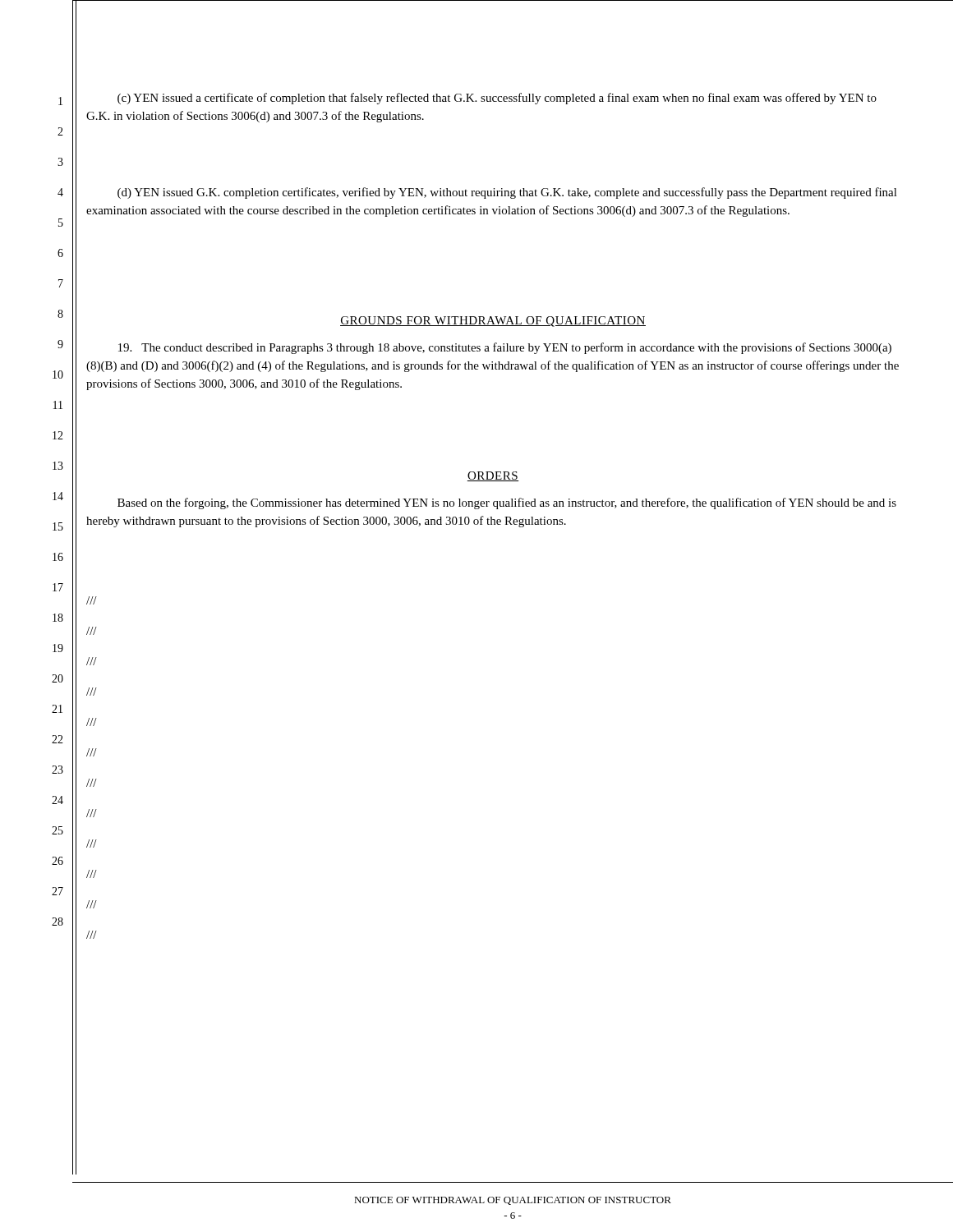Find the block on this page that starts "The conduct described in Paragraphs"
Screen dimensions: 1232x953
click(x=493, y=365)
